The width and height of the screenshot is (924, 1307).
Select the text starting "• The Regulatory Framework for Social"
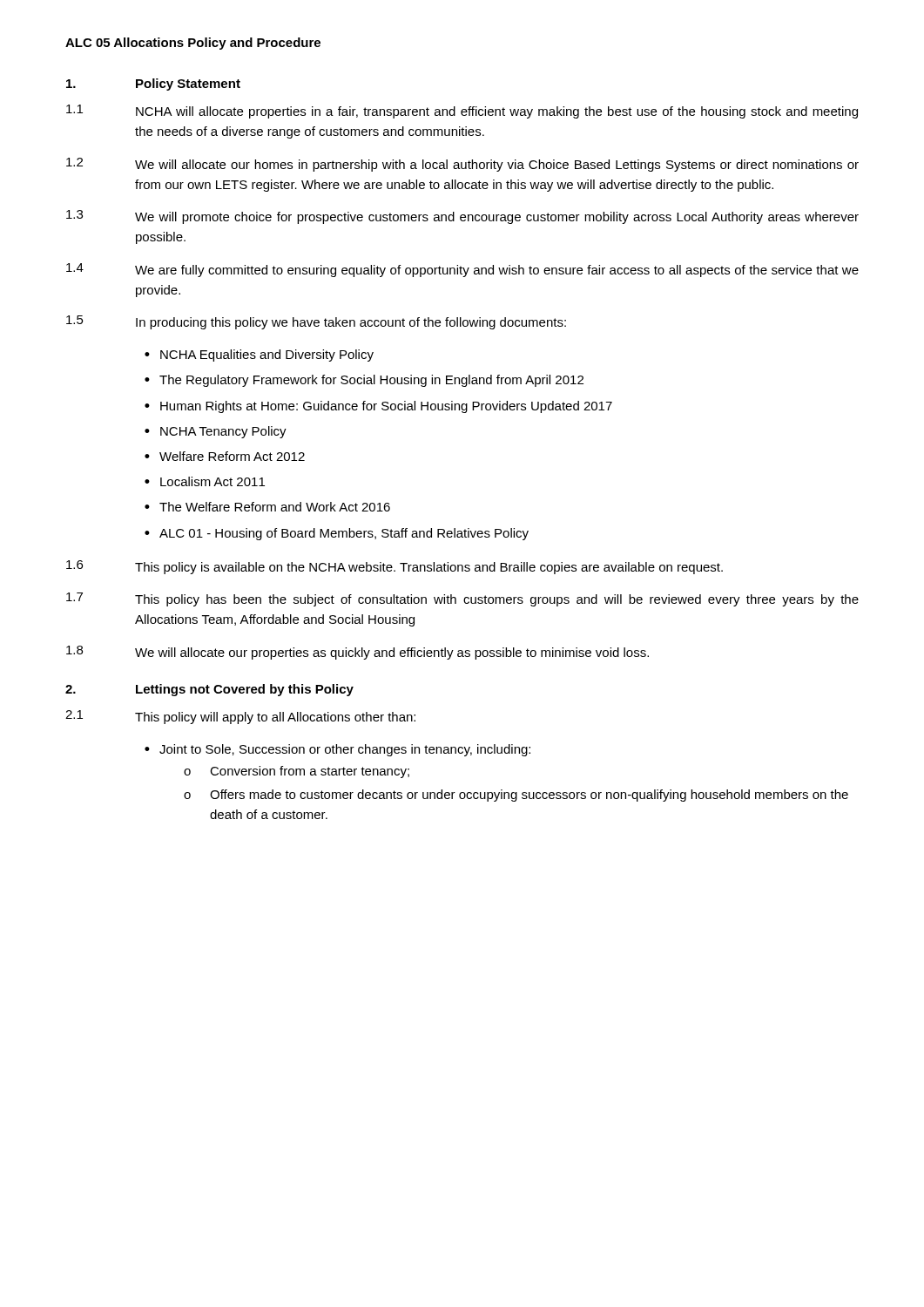coord(497,381)
